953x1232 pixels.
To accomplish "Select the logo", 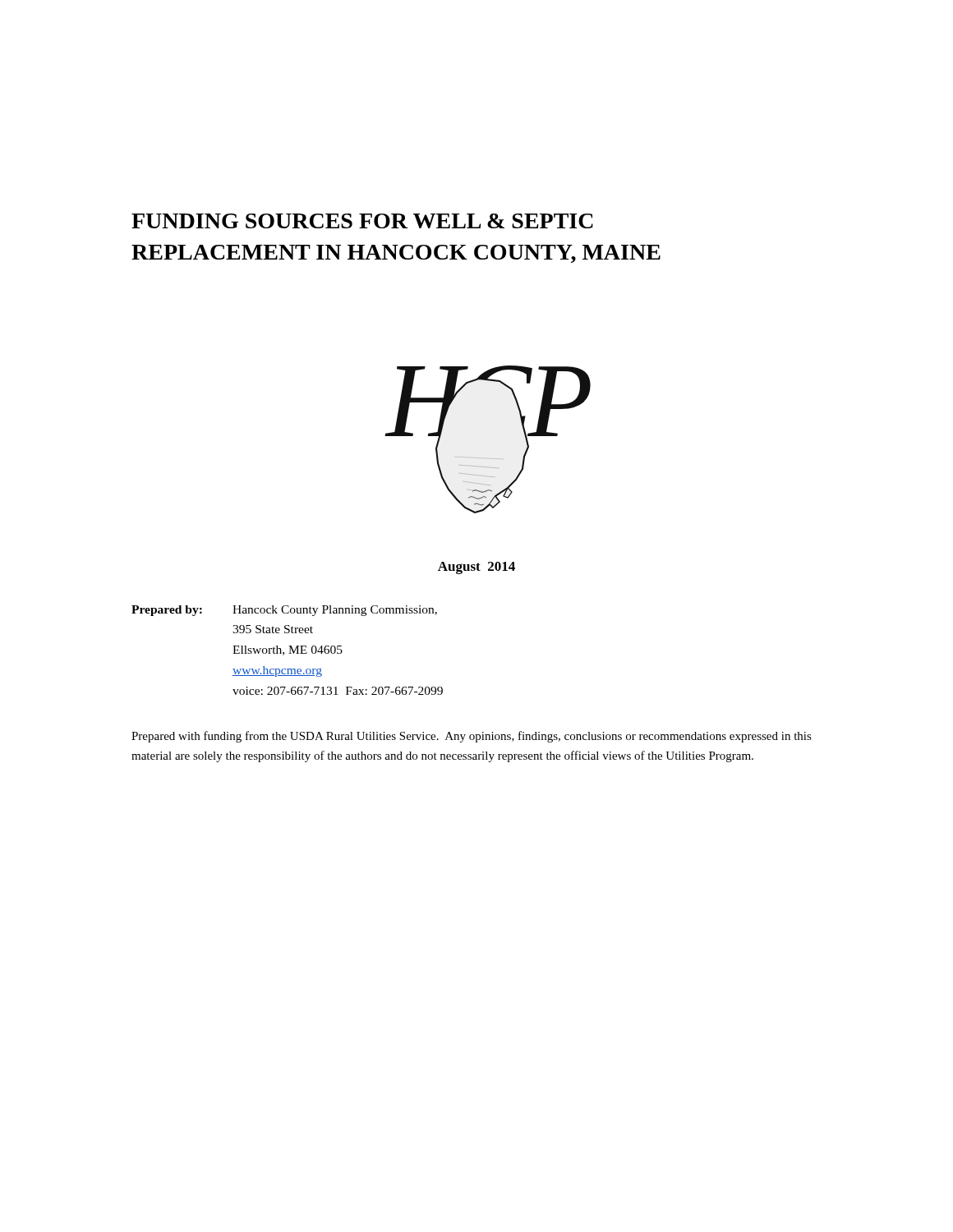I will point(476,421).
